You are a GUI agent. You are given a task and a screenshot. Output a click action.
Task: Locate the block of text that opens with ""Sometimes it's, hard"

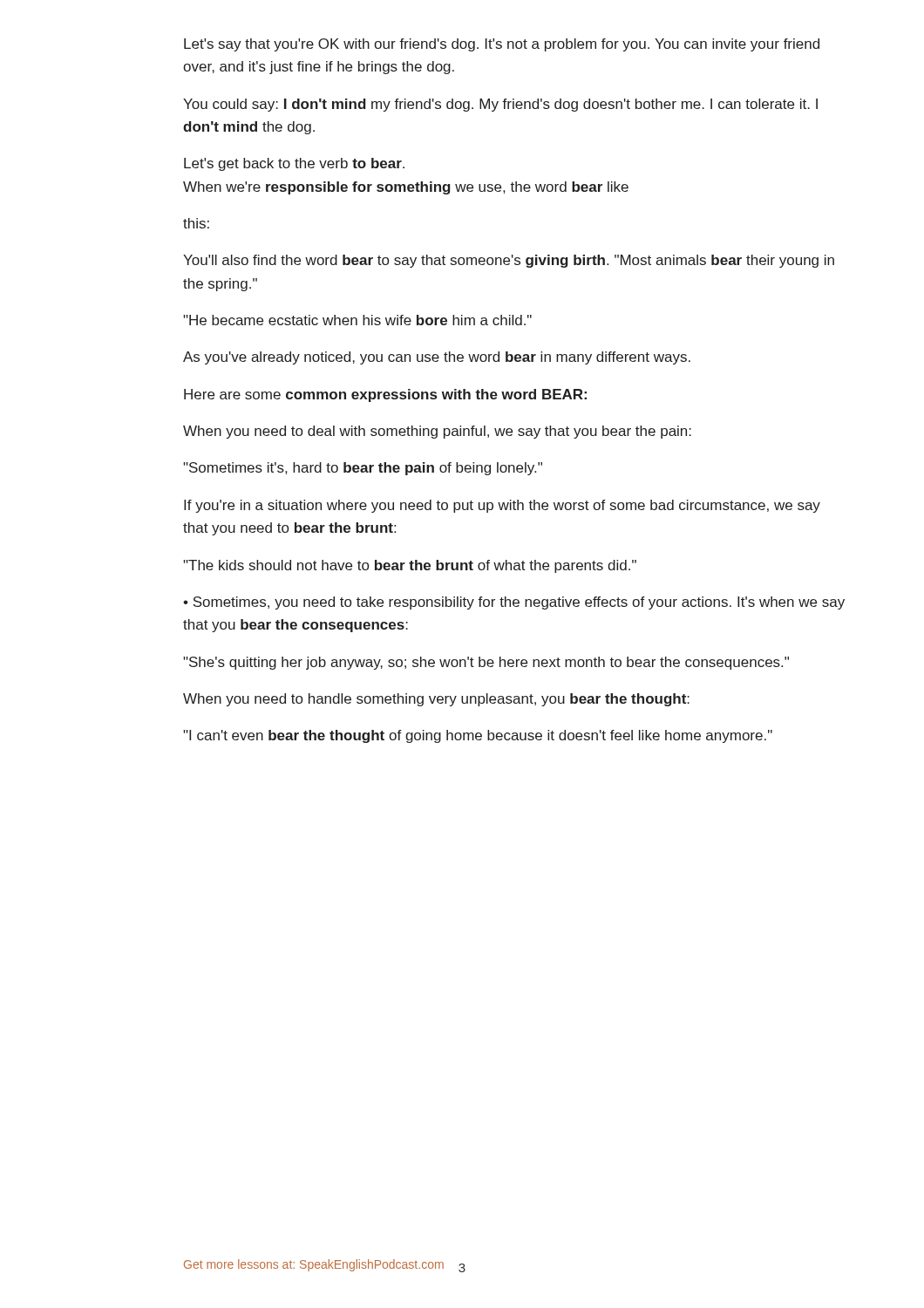tap(363, 468)
